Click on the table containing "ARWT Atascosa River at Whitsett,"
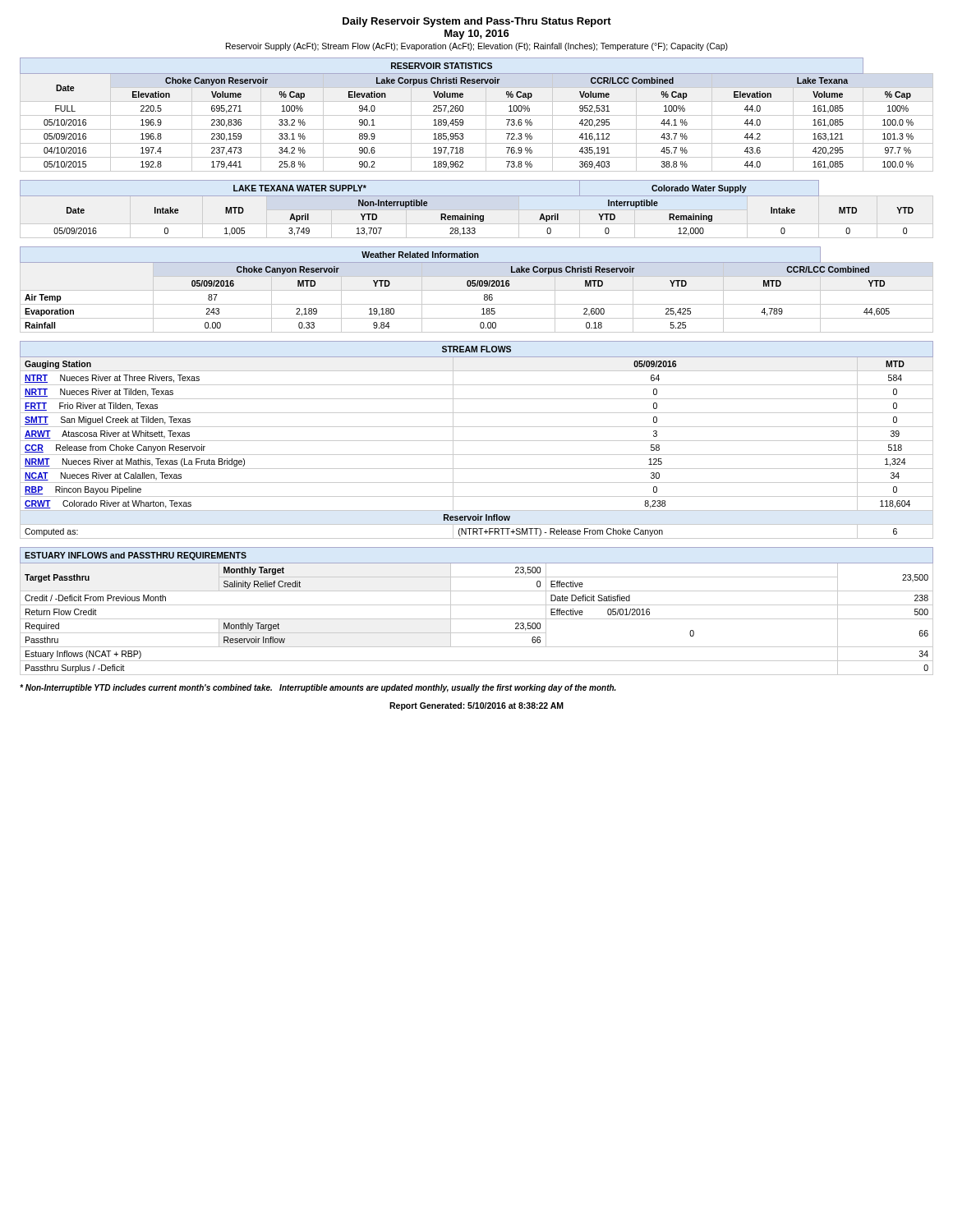953x1232 pixels. click(x=476, y=440)
